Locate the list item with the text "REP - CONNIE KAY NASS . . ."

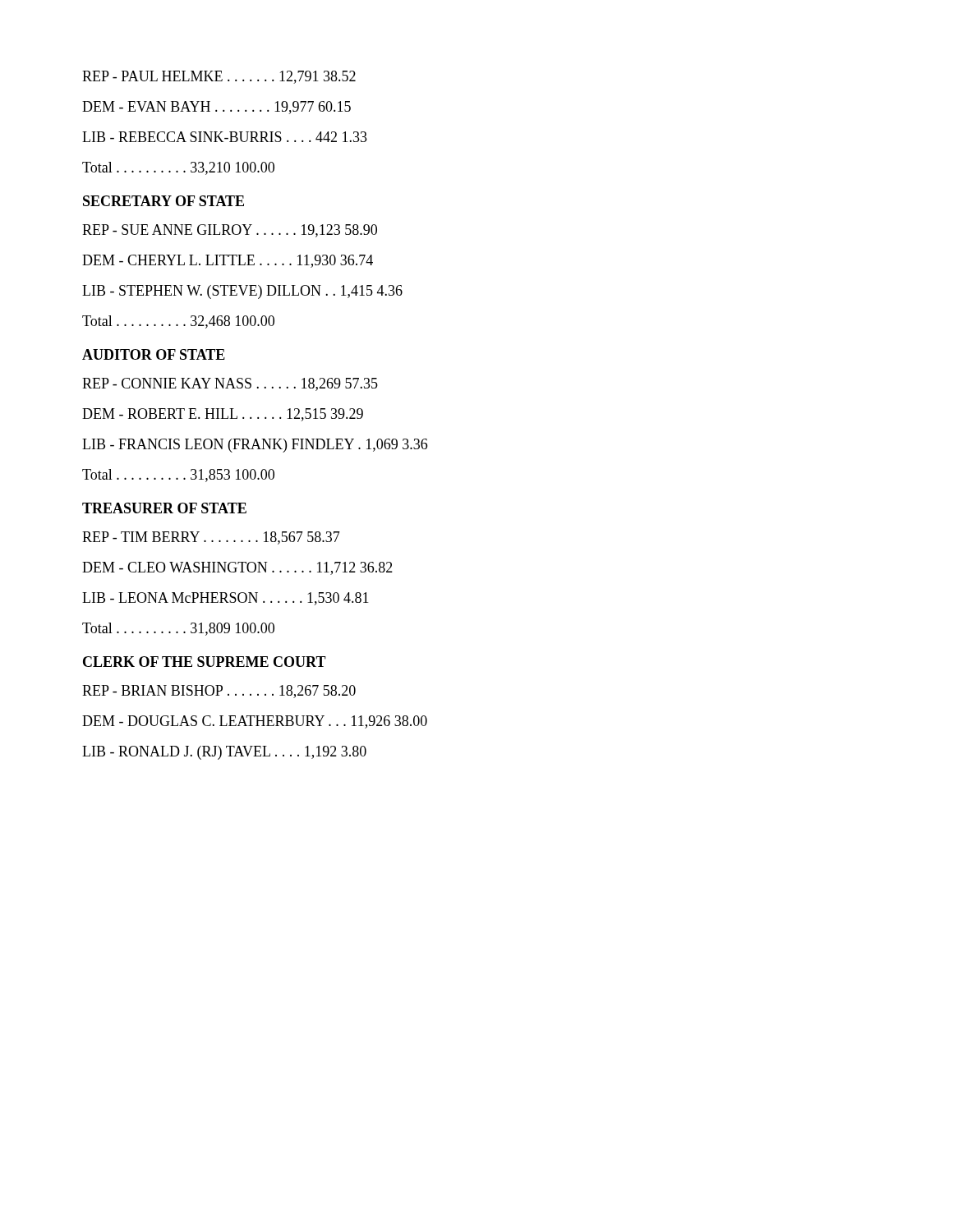click(230, 384)
